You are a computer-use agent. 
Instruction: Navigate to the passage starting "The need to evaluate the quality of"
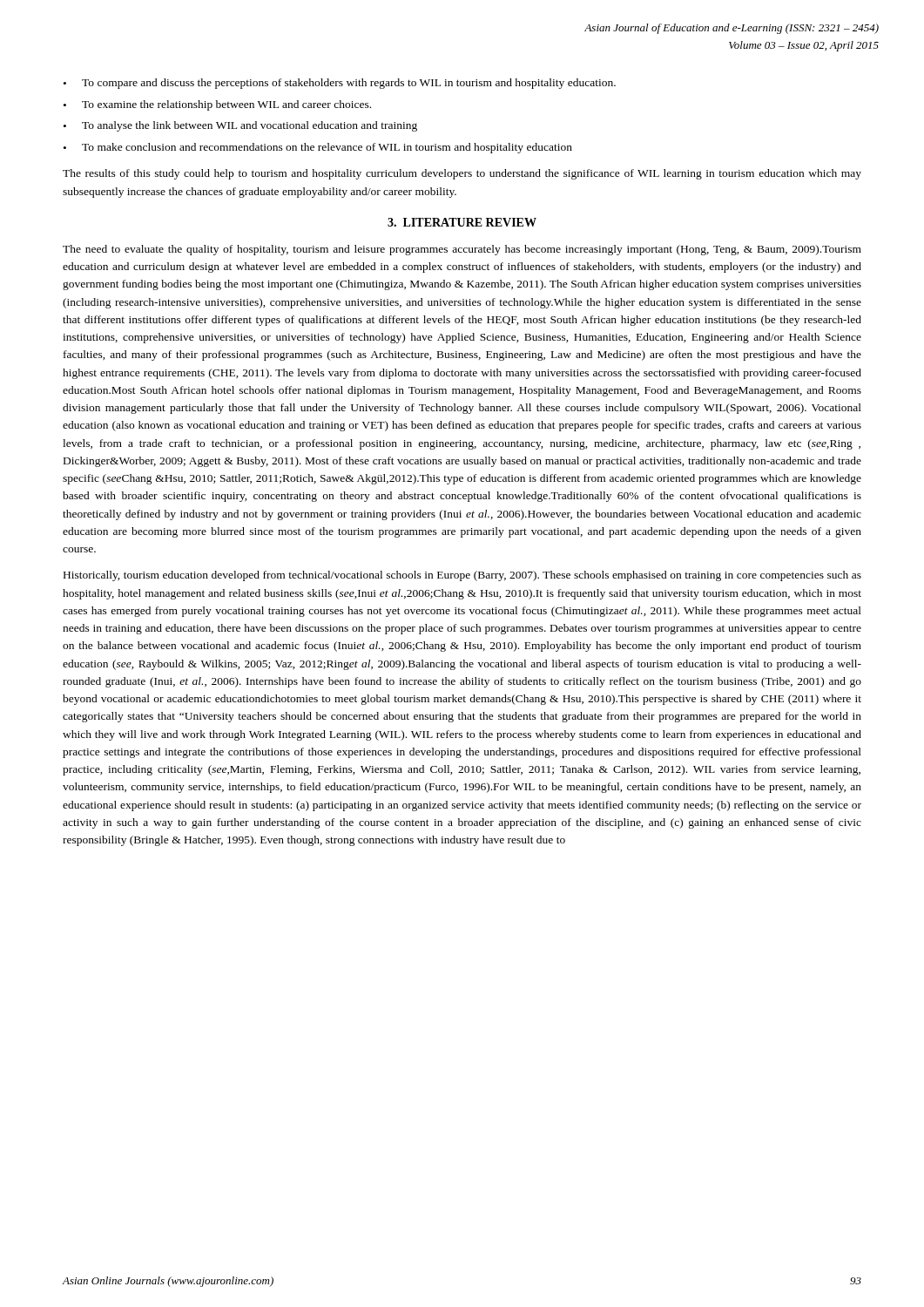point(462,399)
